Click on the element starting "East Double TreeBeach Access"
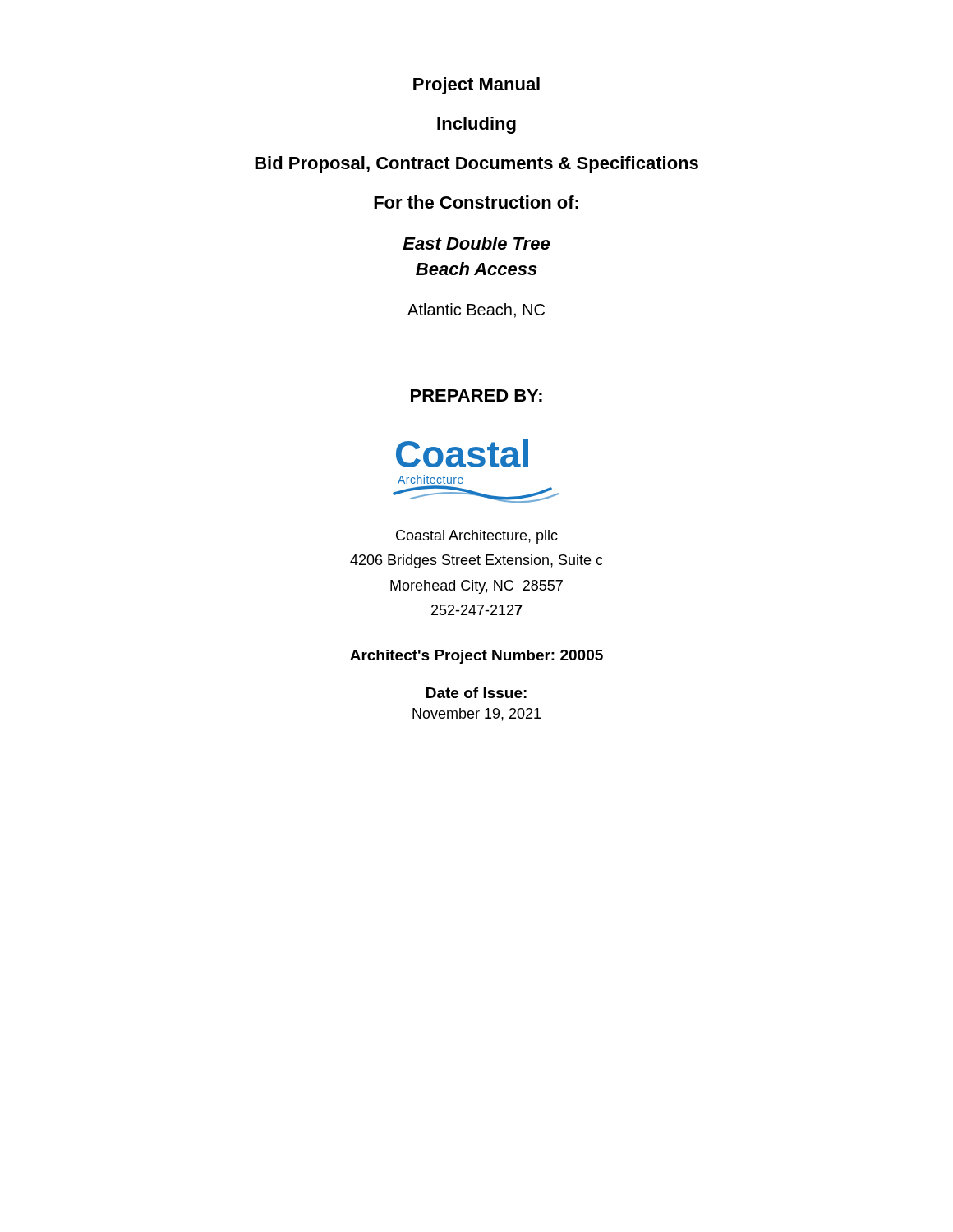Screen dimensions: 1232x953 coord(476,257)
